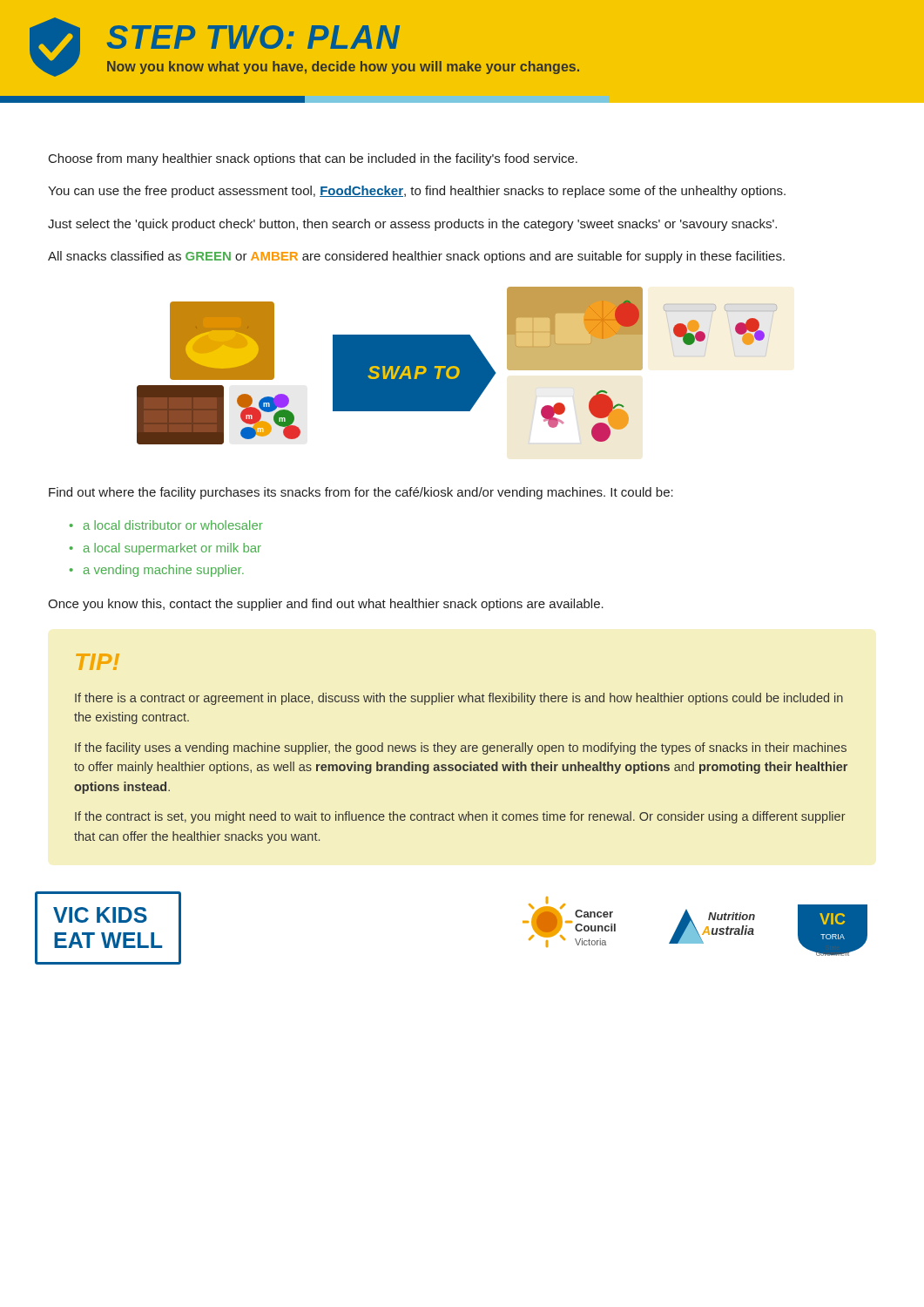The width and height of the screenshot is (924, 1307).
Task: Where is the passage that starts "Find out where the"?
Action: point(361,492)
